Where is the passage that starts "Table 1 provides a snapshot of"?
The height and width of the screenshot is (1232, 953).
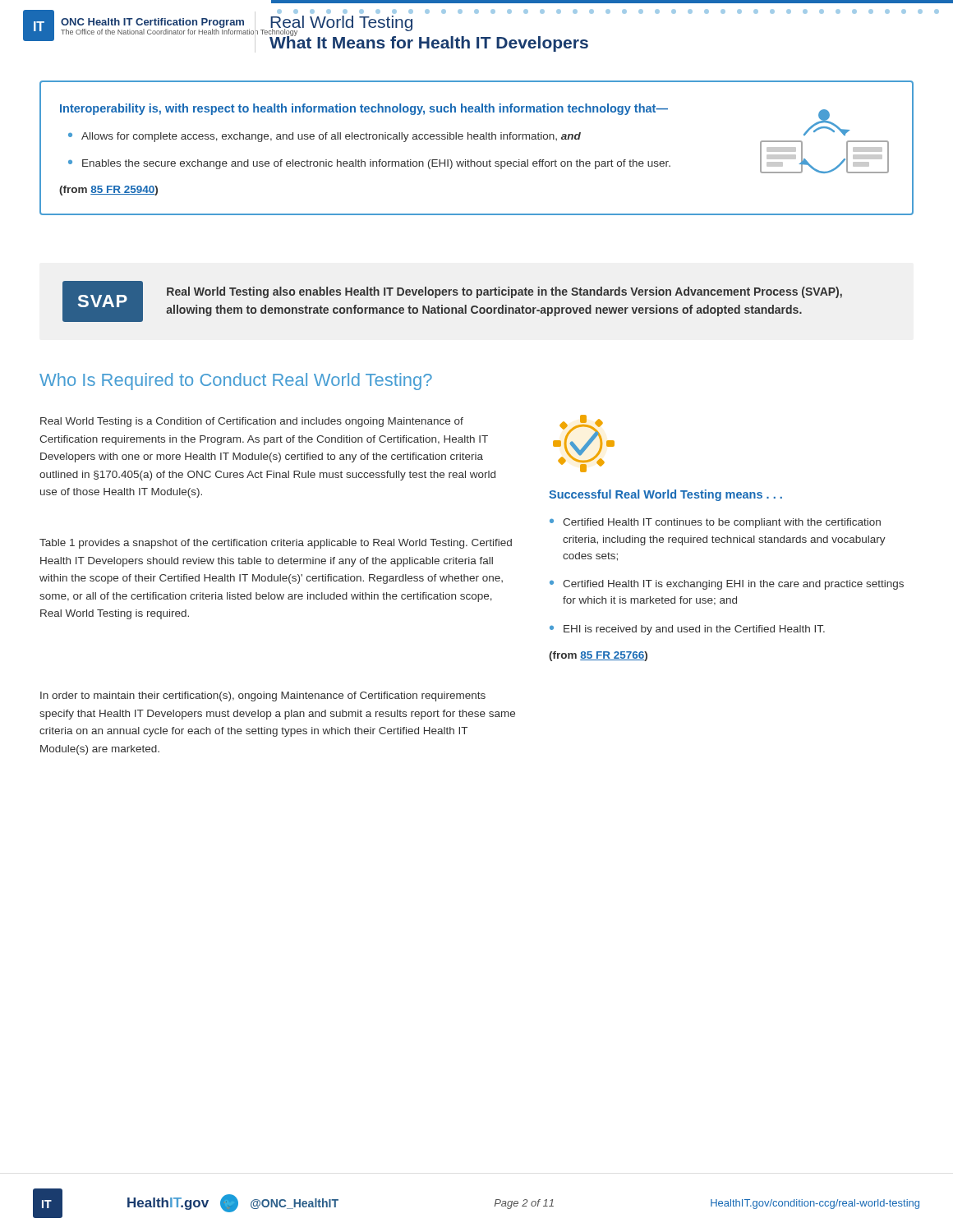click(x=276, y=578)
